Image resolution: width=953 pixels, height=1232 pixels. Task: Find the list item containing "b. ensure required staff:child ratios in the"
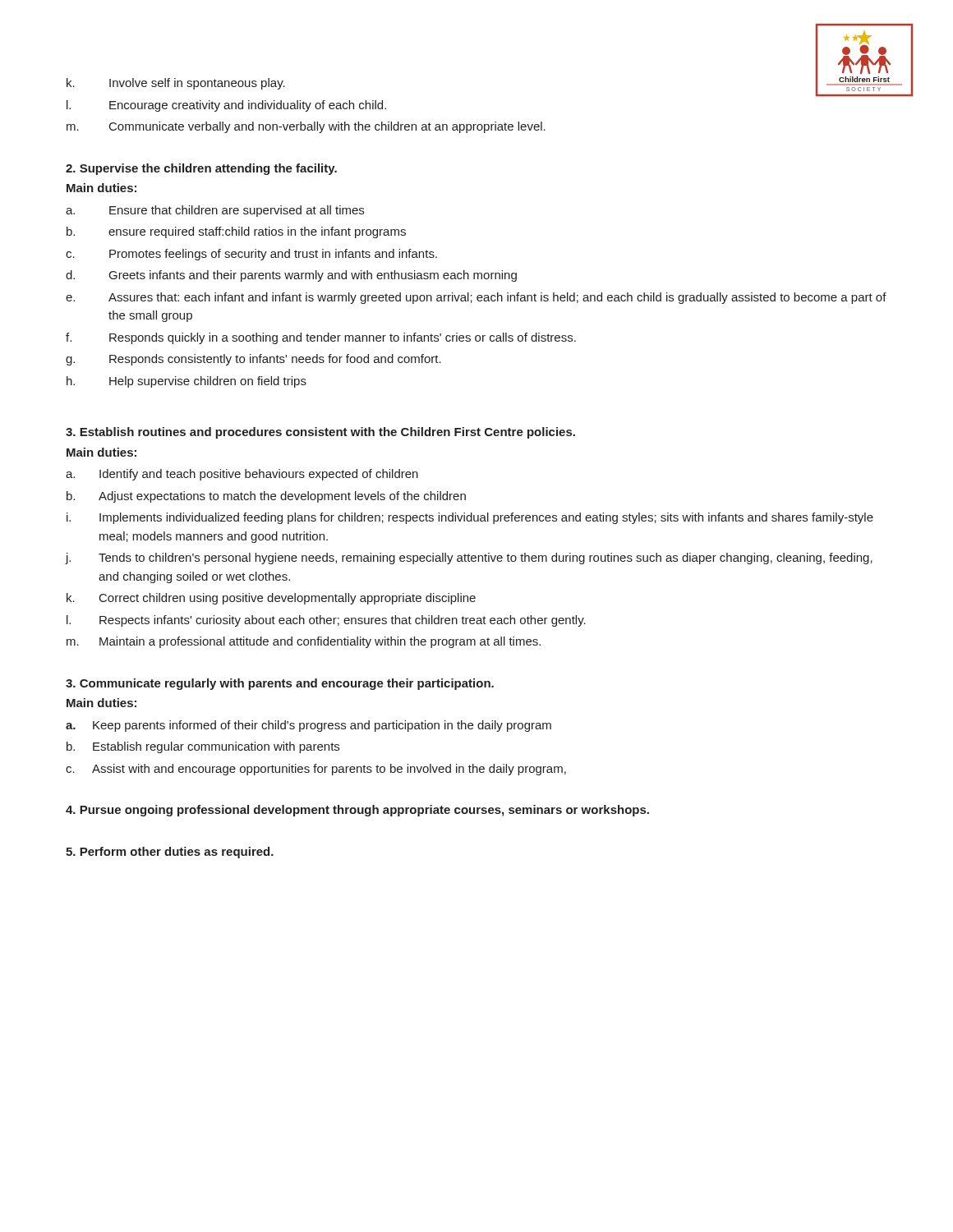(236, 232)
